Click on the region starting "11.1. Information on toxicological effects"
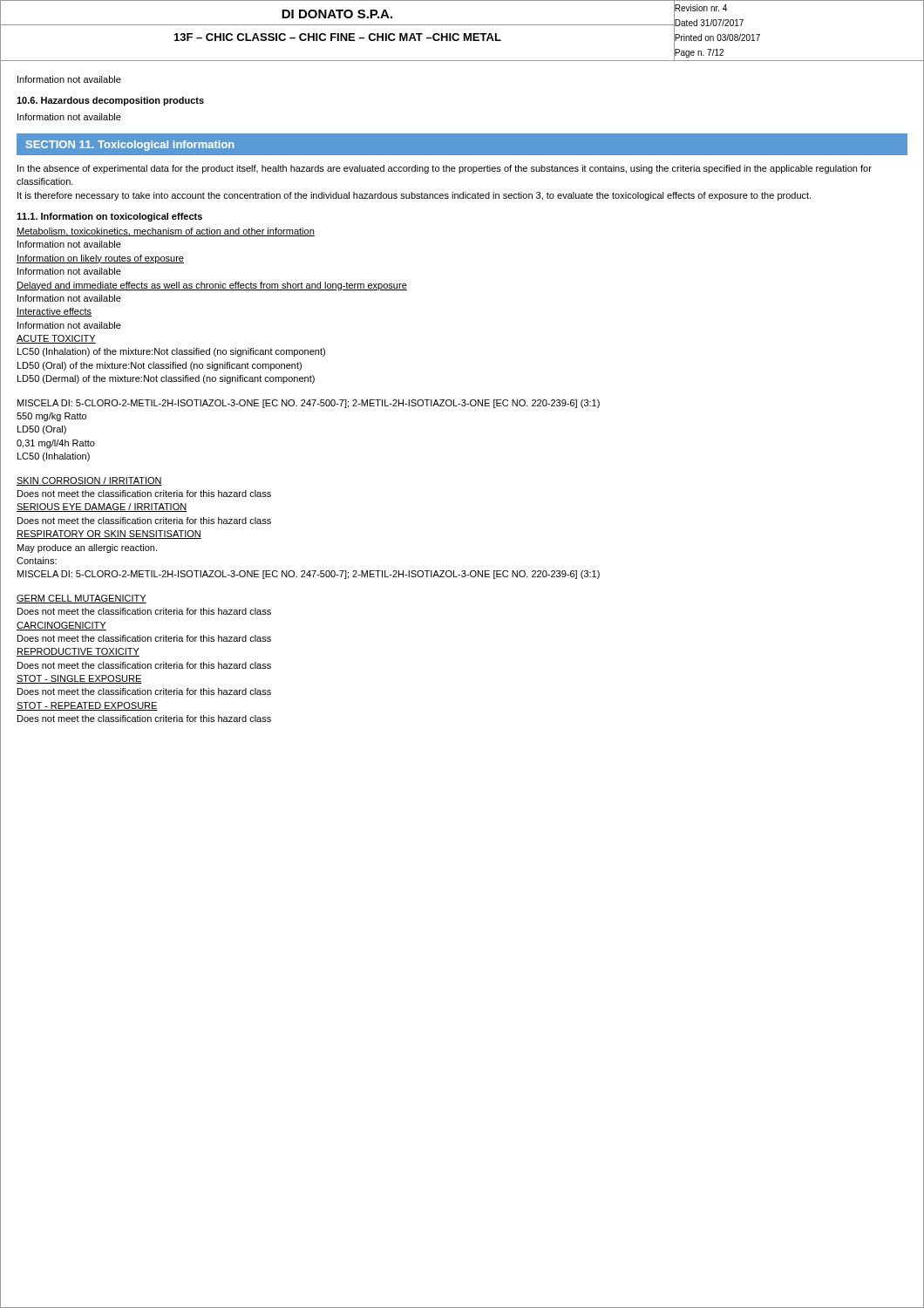 coord(110,216)
